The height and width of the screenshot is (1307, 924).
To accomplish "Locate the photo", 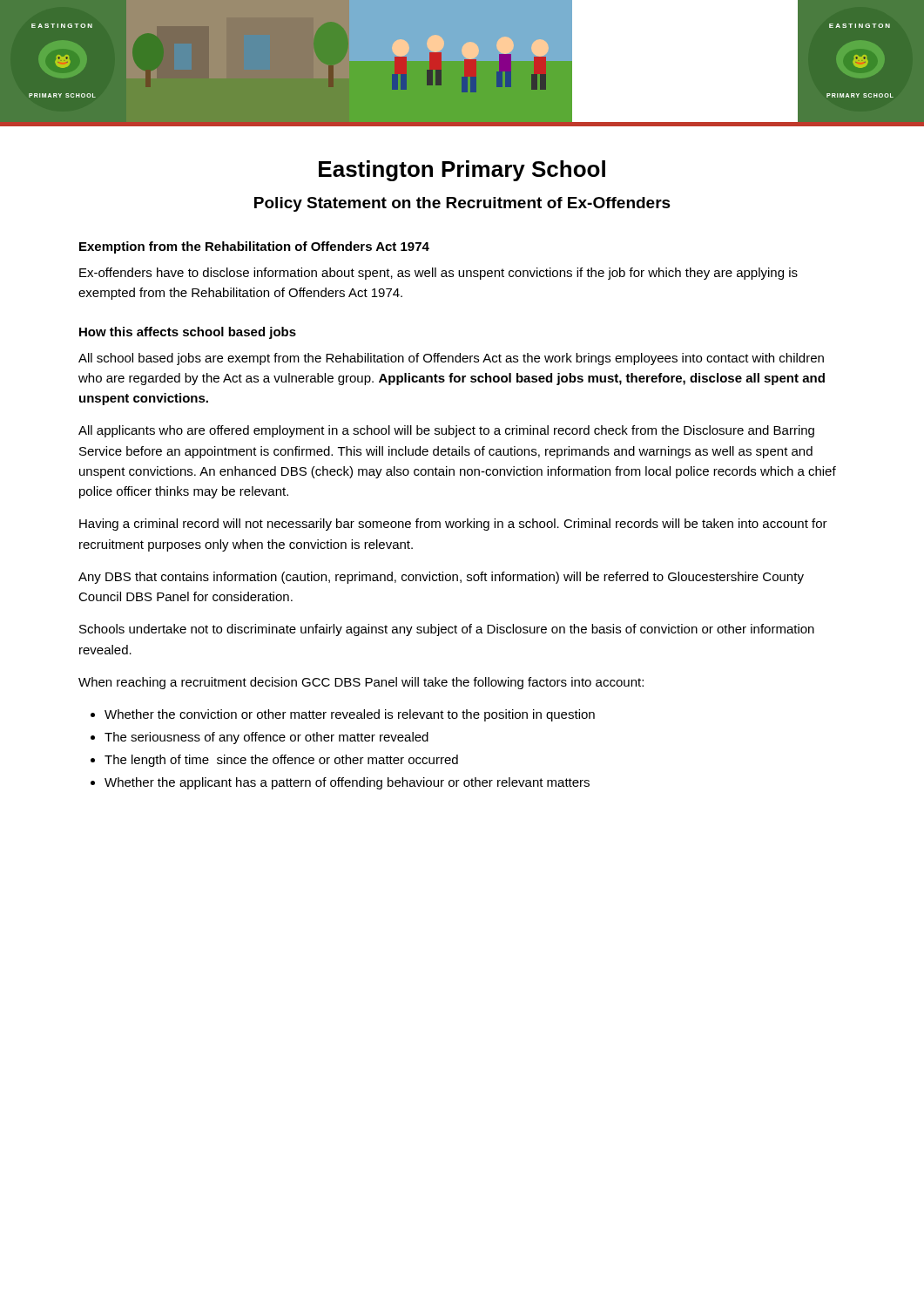I will tap(462, 65).
